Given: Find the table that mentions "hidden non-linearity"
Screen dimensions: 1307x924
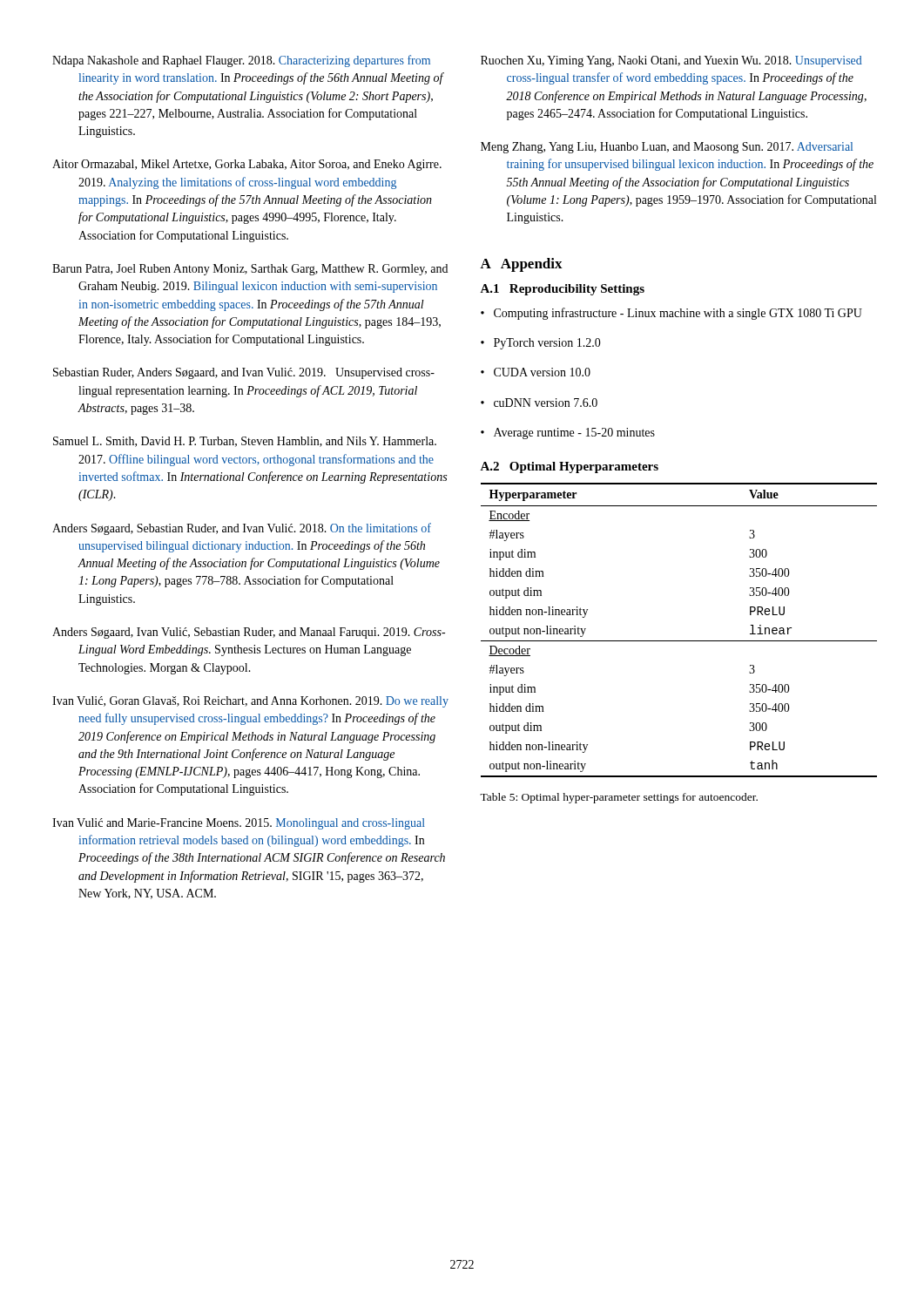Looking at the screenshot, I should [679, 630].
